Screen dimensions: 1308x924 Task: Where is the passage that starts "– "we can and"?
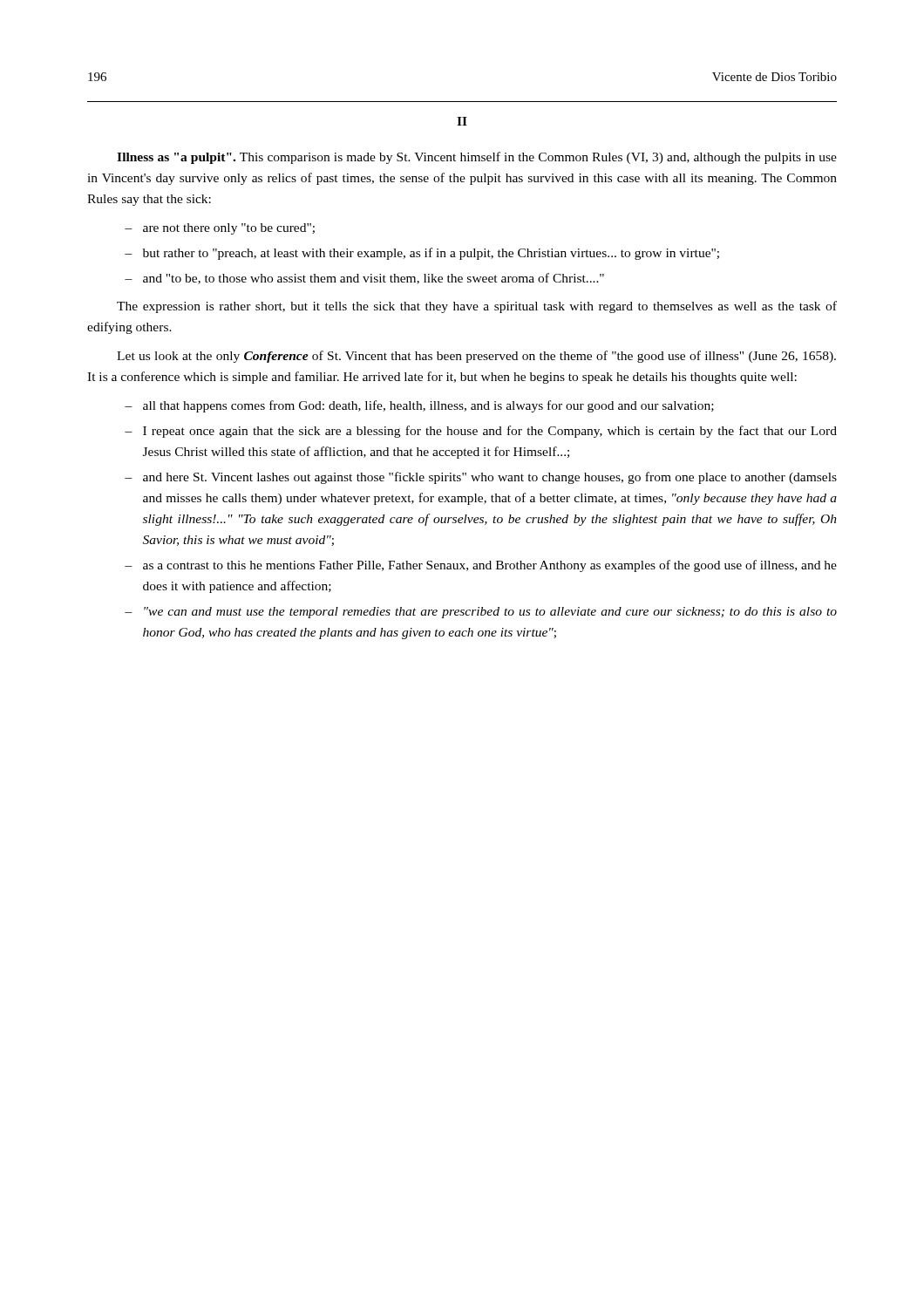click(481, 622)
